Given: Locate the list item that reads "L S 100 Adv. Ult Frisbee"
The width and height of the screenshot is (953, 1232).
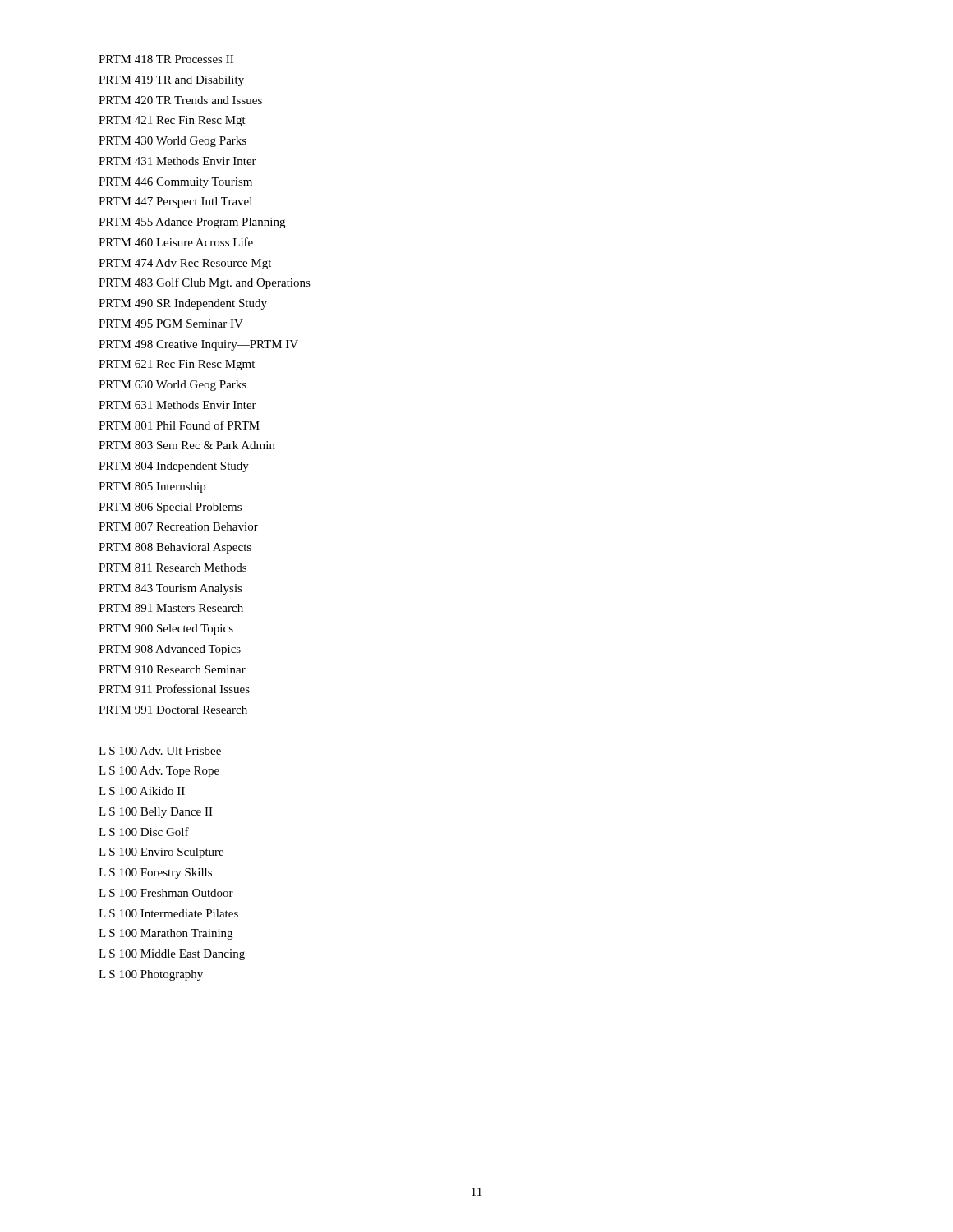Looking at the screenshot, I should pos(160,750).
